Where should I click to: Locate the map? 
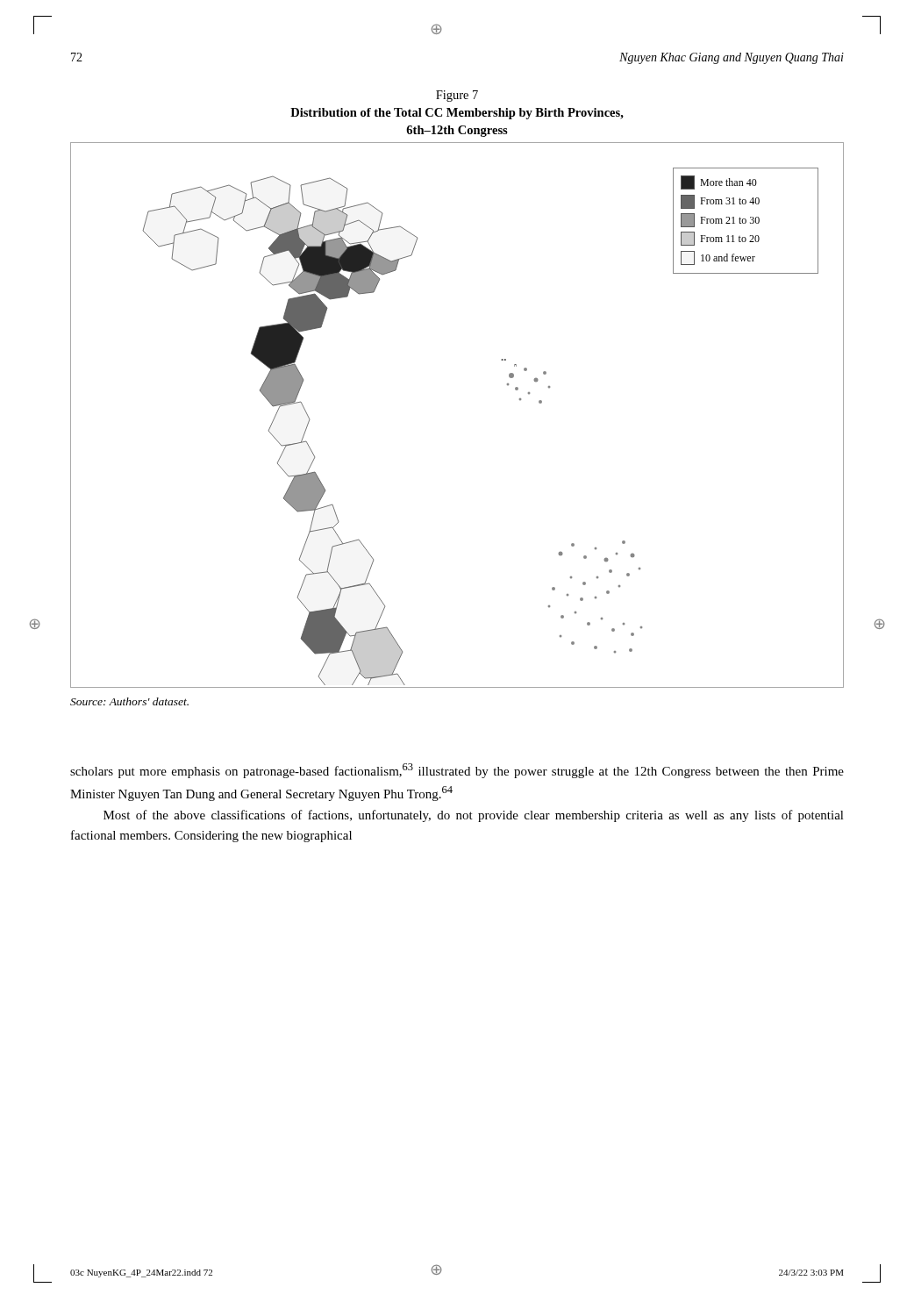pyautogui.click(x=457, y=415)
